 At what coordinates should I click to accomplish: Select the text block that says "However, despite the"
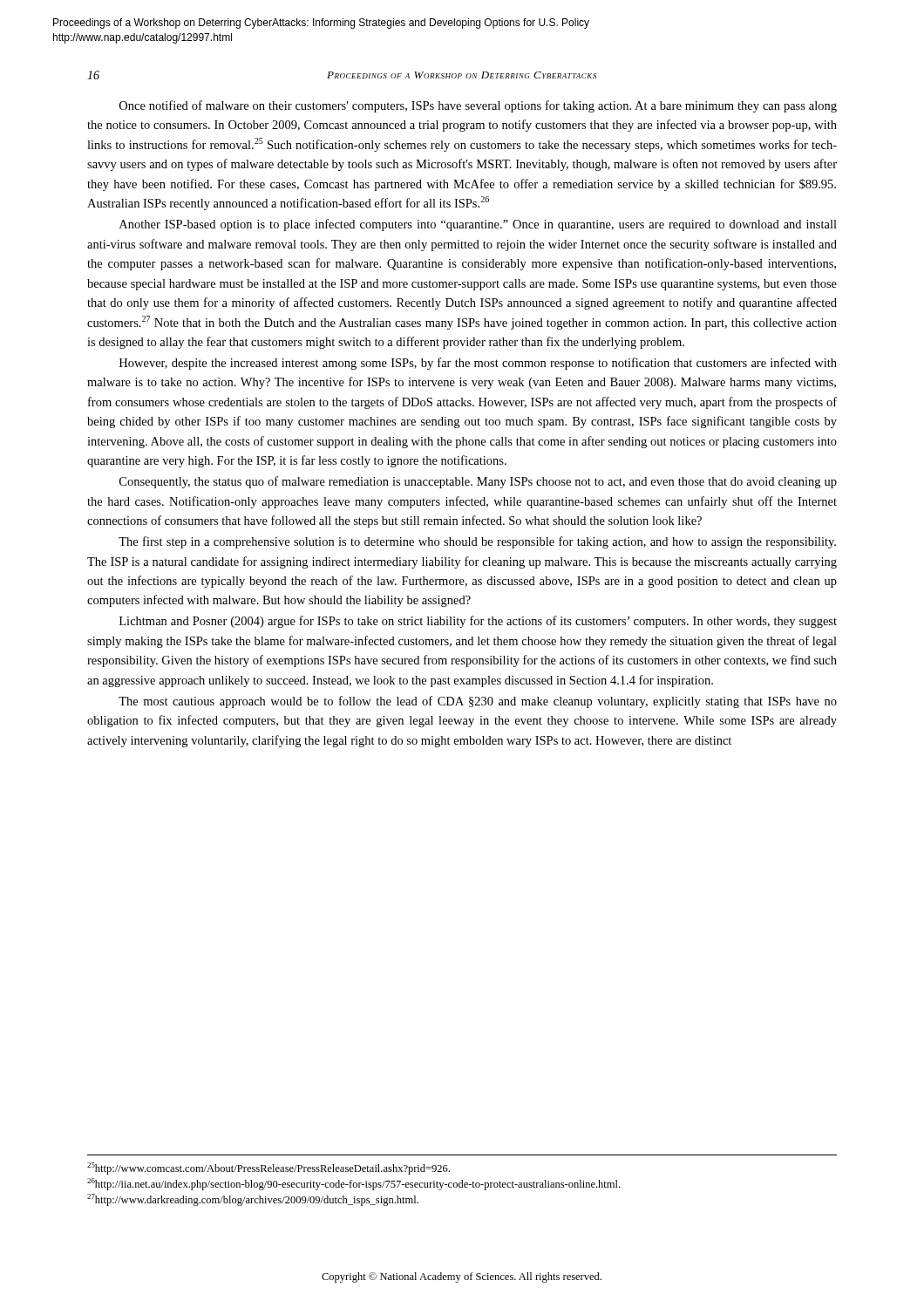(x=462, y=412)
